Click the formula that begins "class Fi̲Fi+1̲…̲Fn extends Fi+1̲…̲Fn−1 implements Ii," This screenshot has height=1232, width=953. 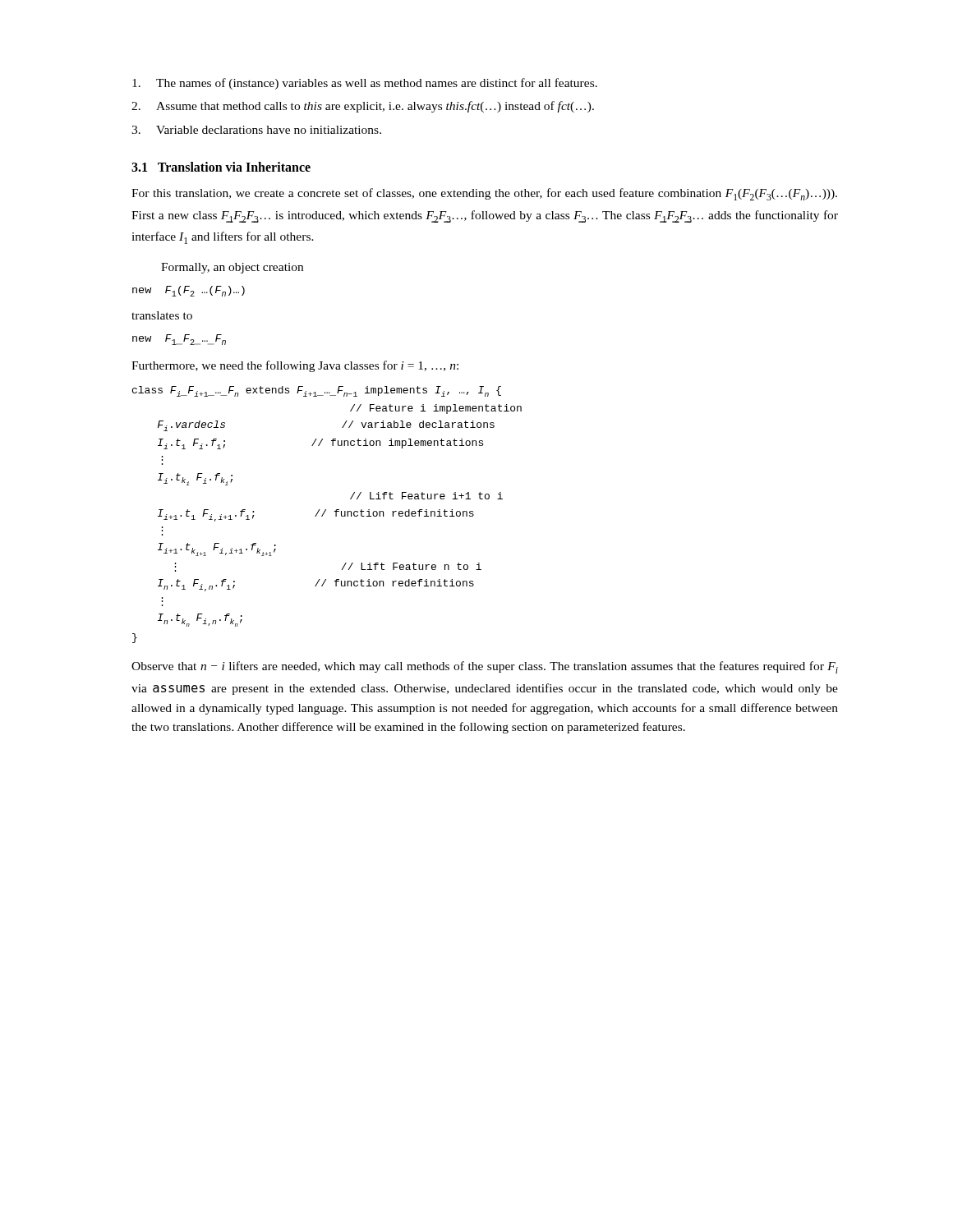485,515
